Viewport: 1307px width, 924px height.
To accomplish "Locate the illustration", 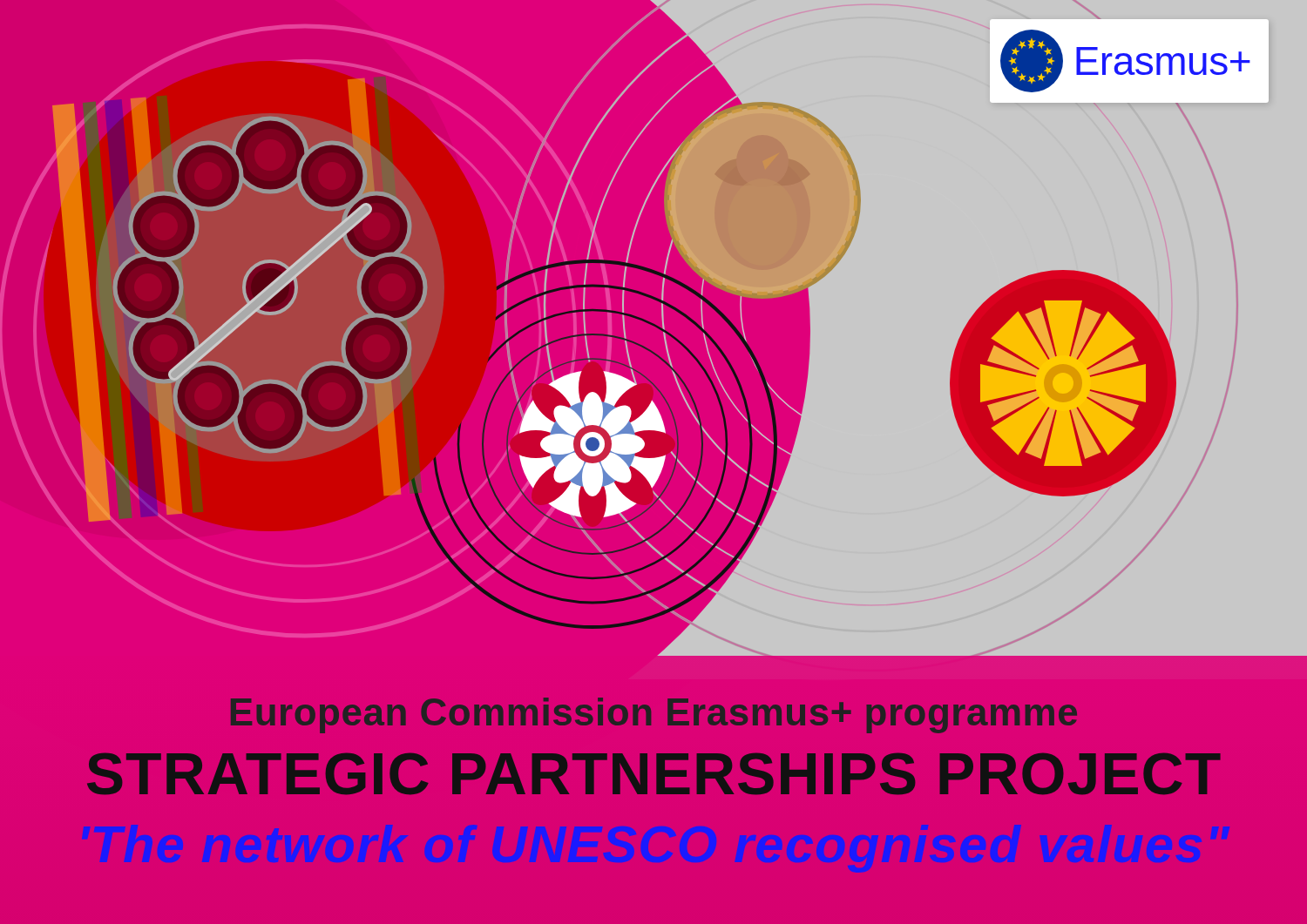I will 654,340.
